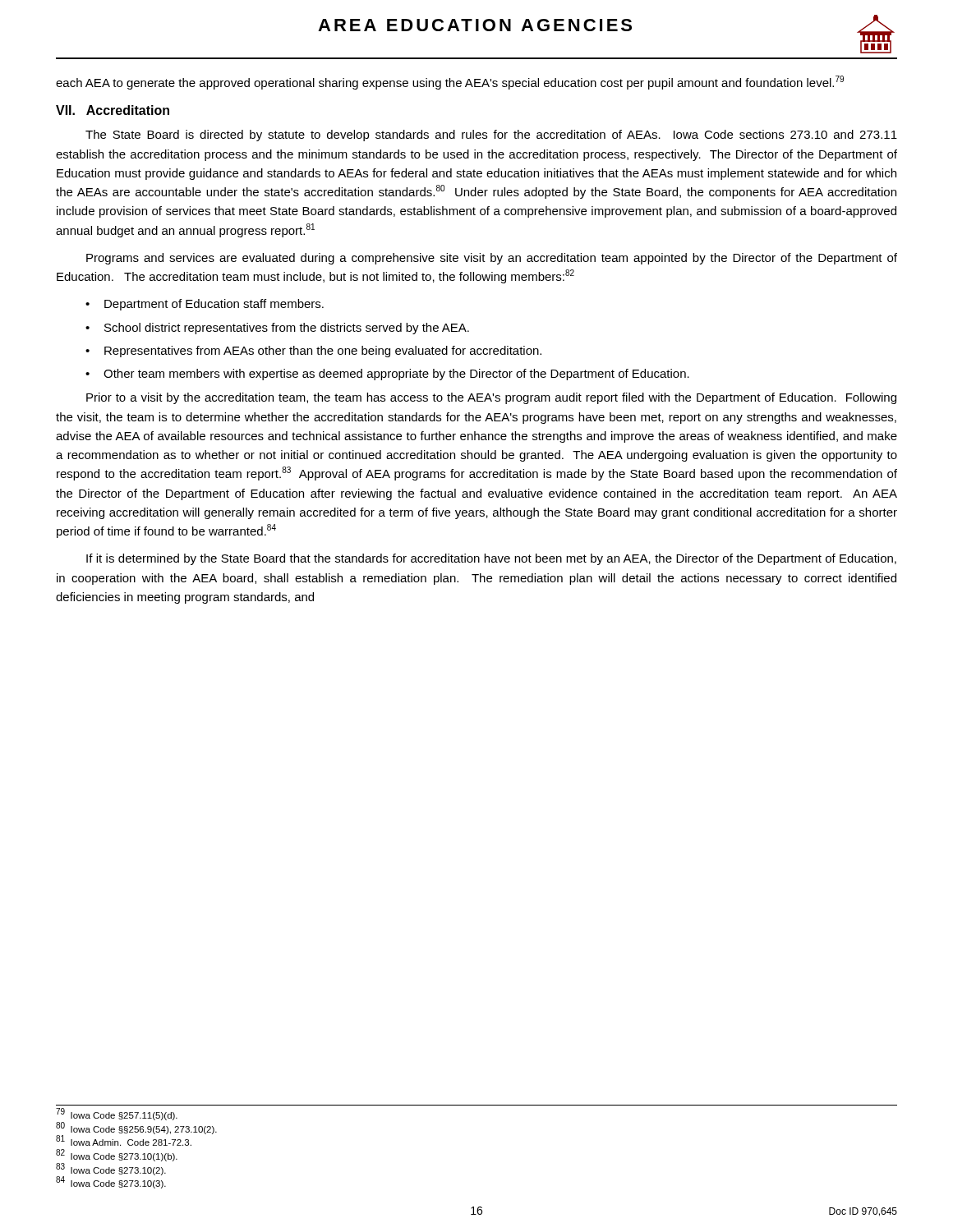The height and width of the screenshot is (1232, 953).
Task: Where is the passage that starts "• Department of Education"?
Action: point(205,304)
